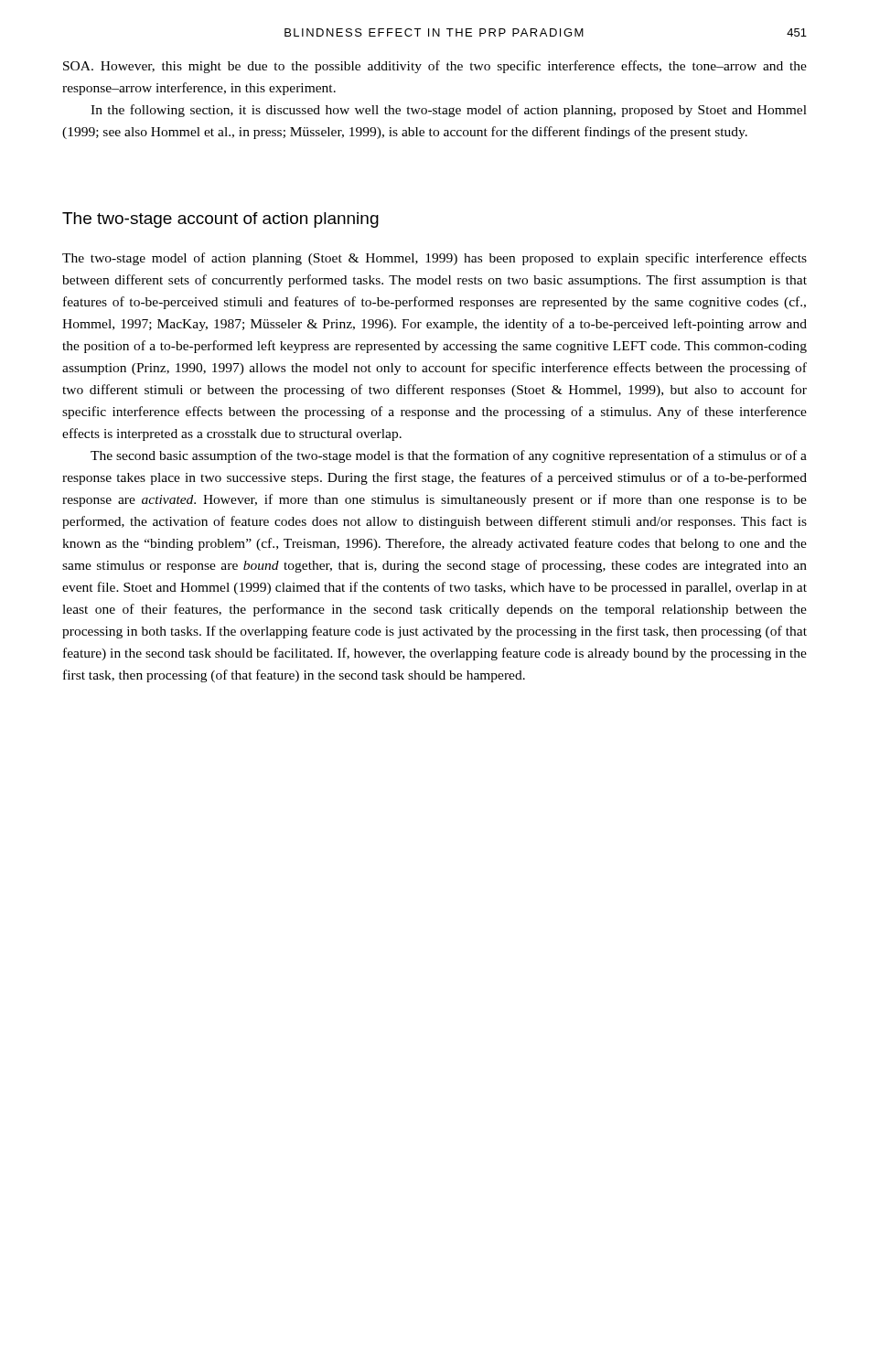Find the text block with the text "The two-stage model of"
Image resolution: width=869 pixels, height=1372 pixels.
coord(434,467)
